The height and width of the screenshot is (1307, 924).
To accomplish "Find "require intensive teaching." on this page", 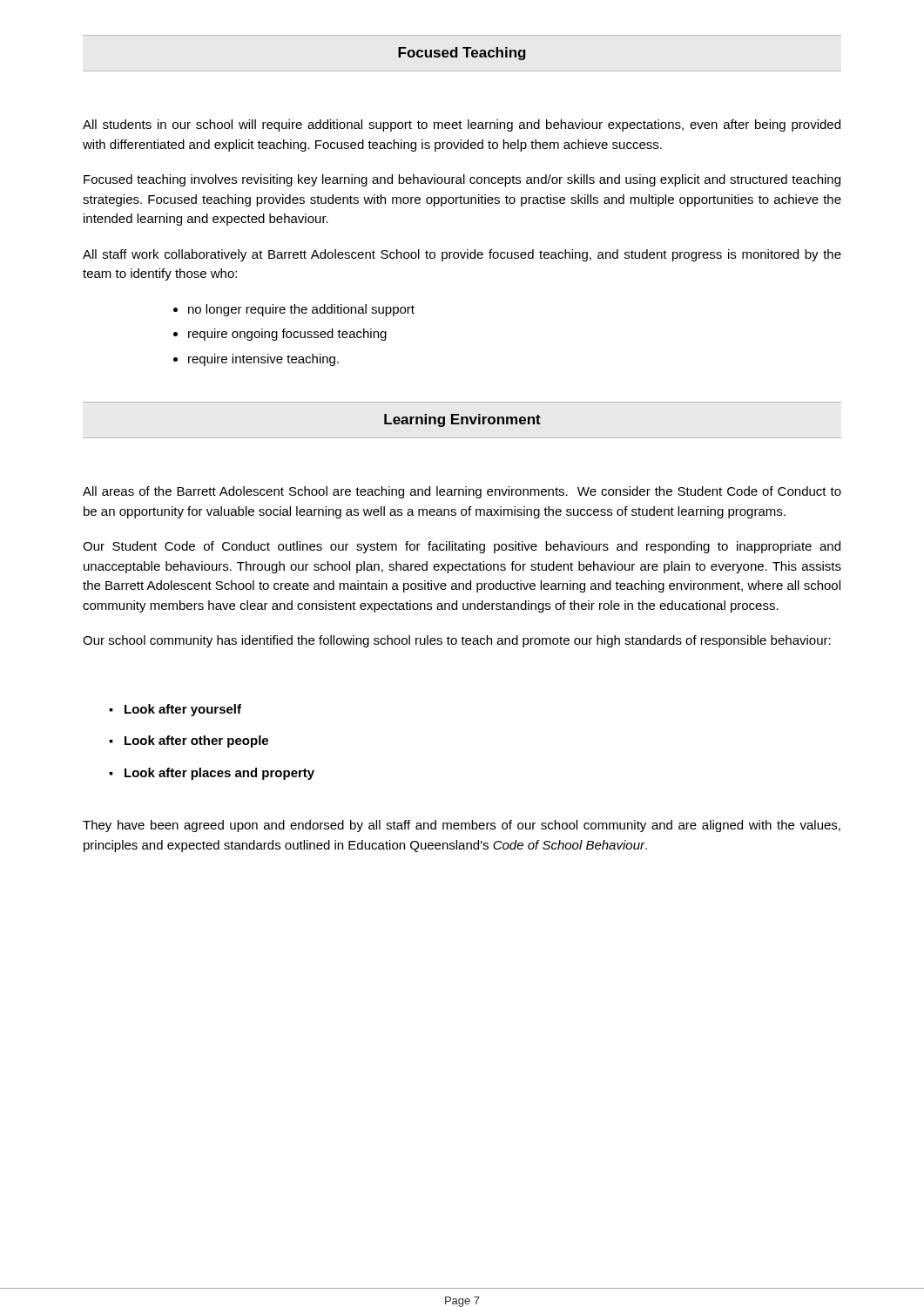I will [263, 358].
